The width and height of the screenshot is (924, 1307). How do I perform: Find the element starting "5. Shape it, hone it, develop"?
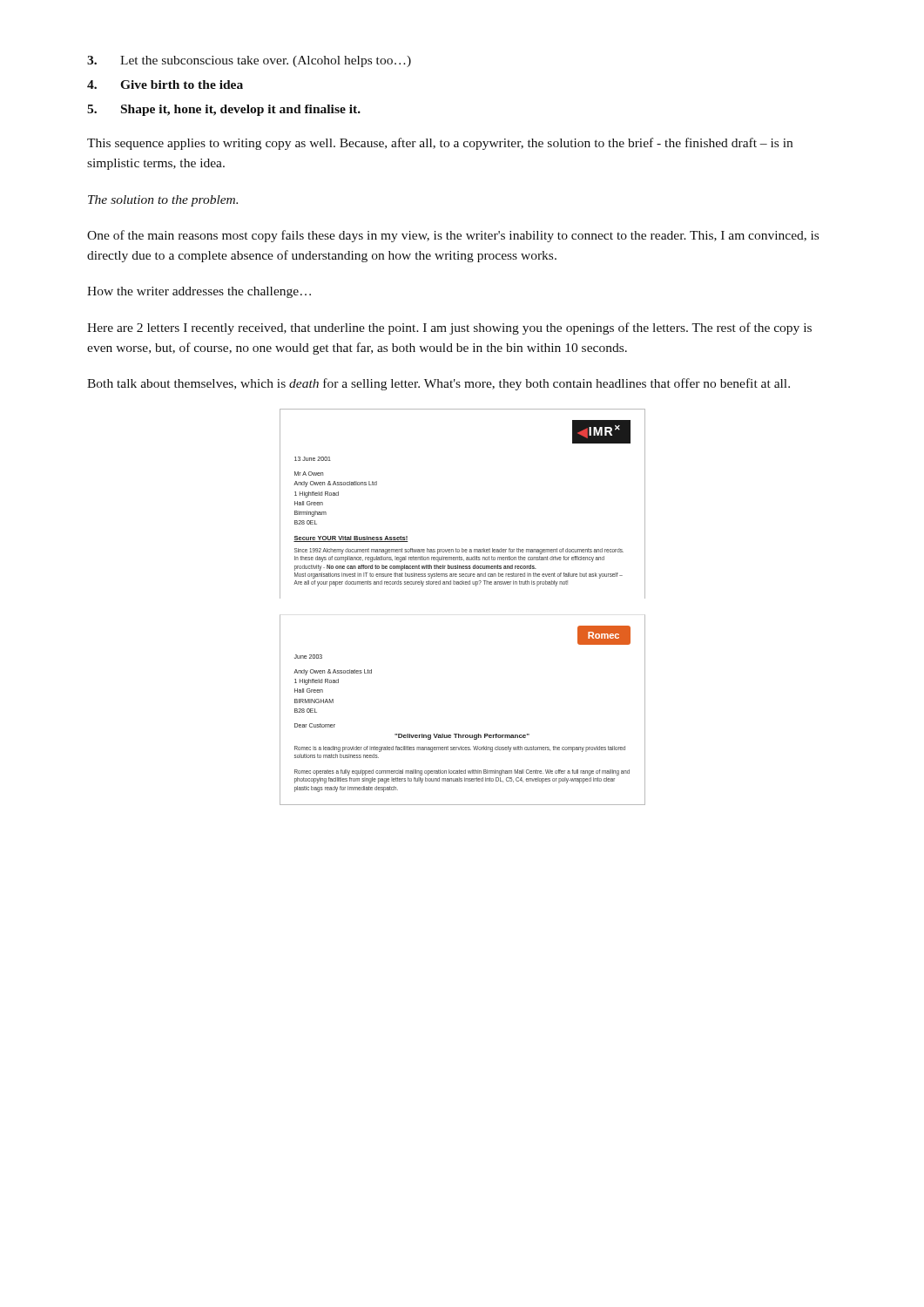click(224, 109)
